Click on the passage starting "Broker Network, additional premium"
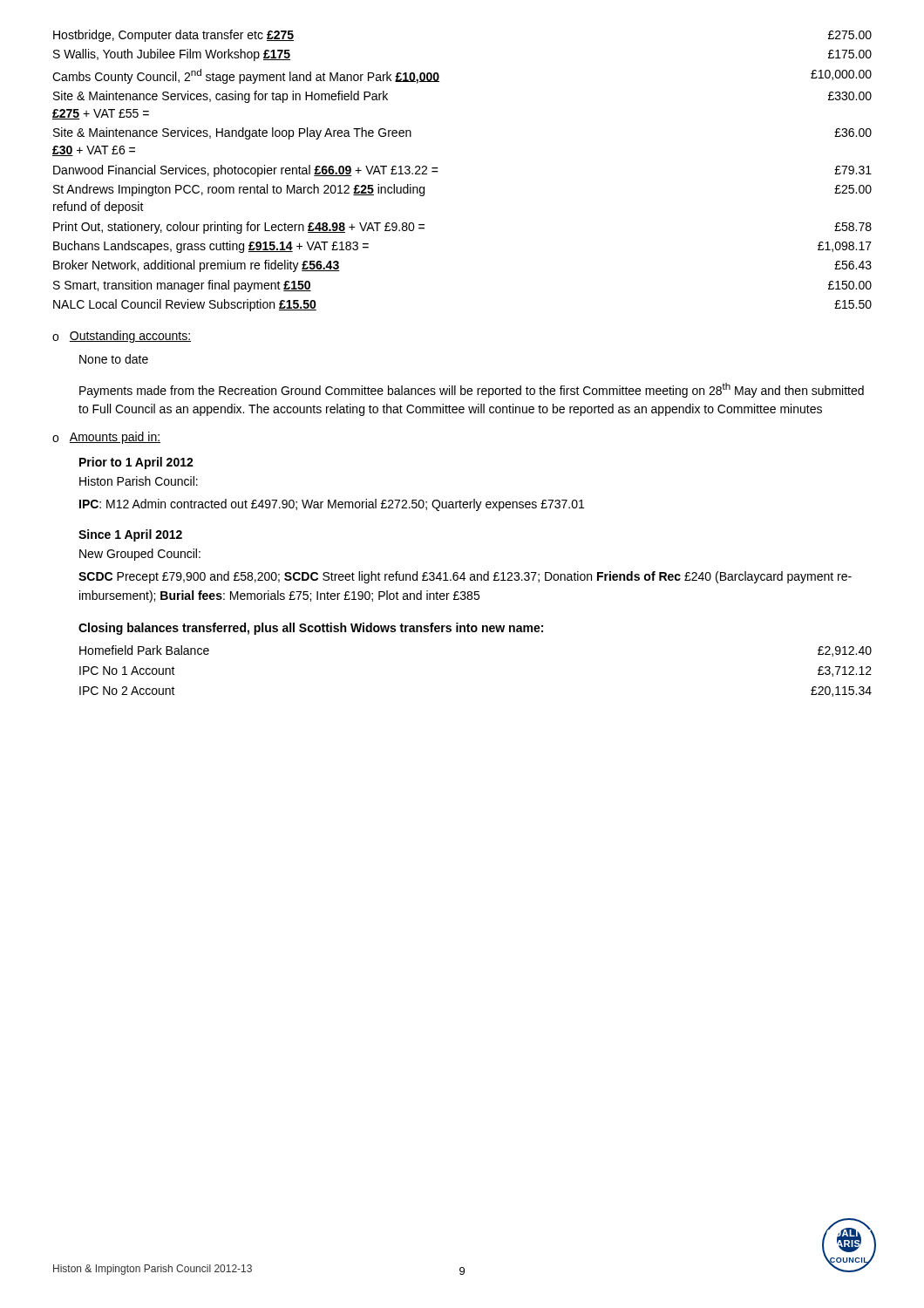 pyautogui.click(x=194, y=266)
